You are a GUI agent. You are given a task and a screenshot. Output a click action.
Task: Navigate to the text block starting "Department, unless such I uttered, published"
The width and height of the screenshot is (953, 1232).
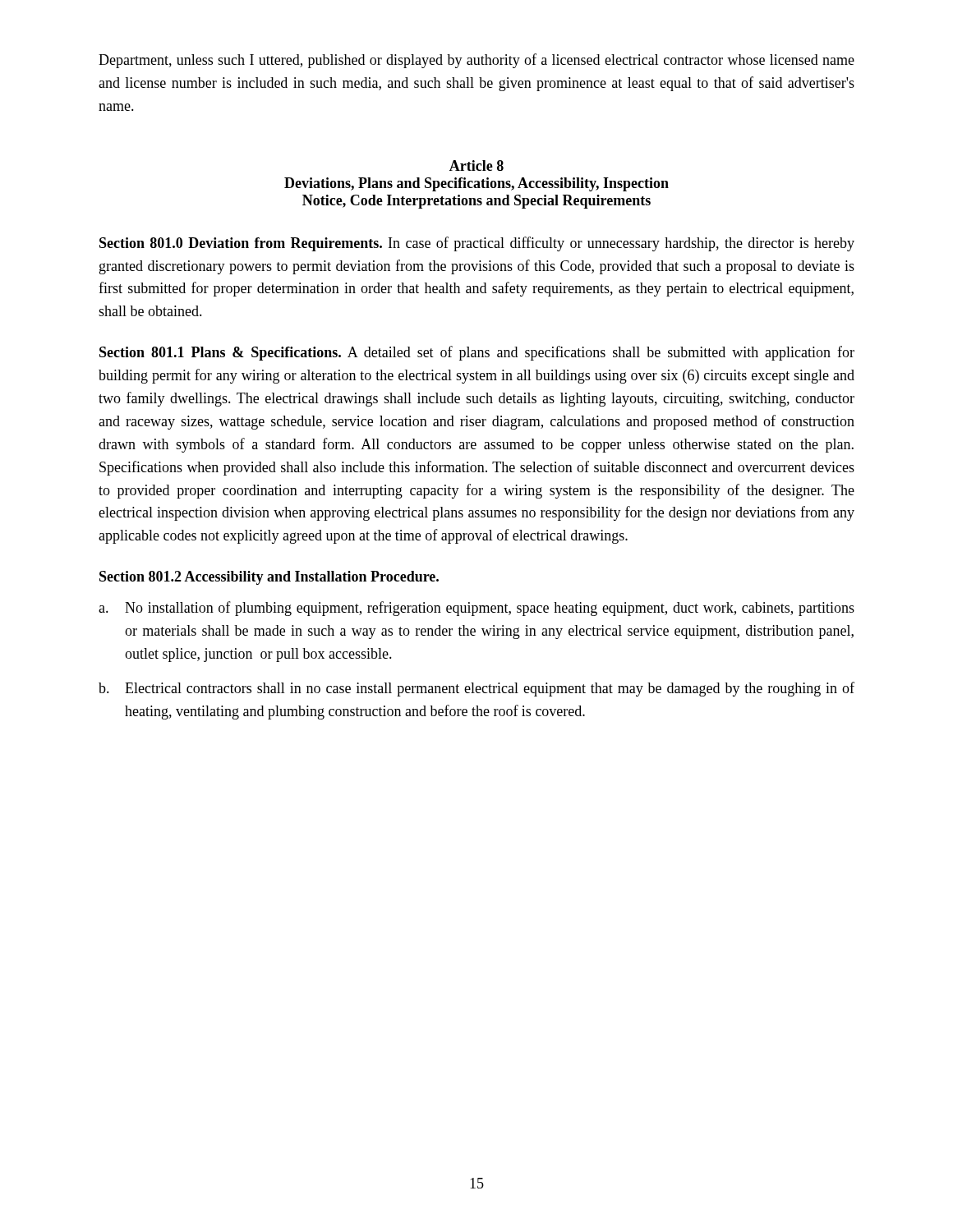click(476, 83)
